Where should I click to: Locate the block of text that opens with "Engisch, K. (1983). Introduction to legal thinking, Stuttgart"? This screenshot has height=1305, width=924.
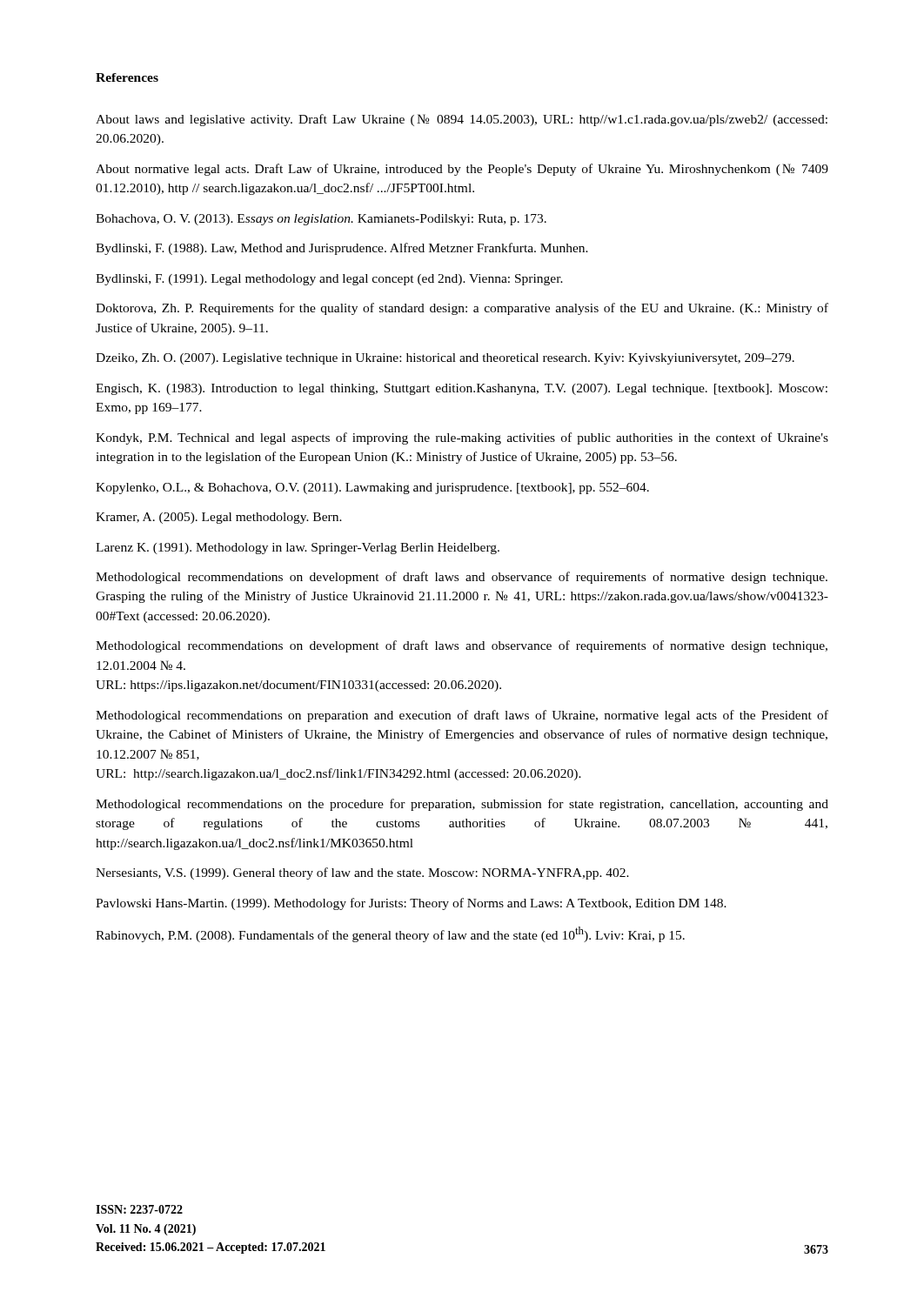(x=462, y=397)
